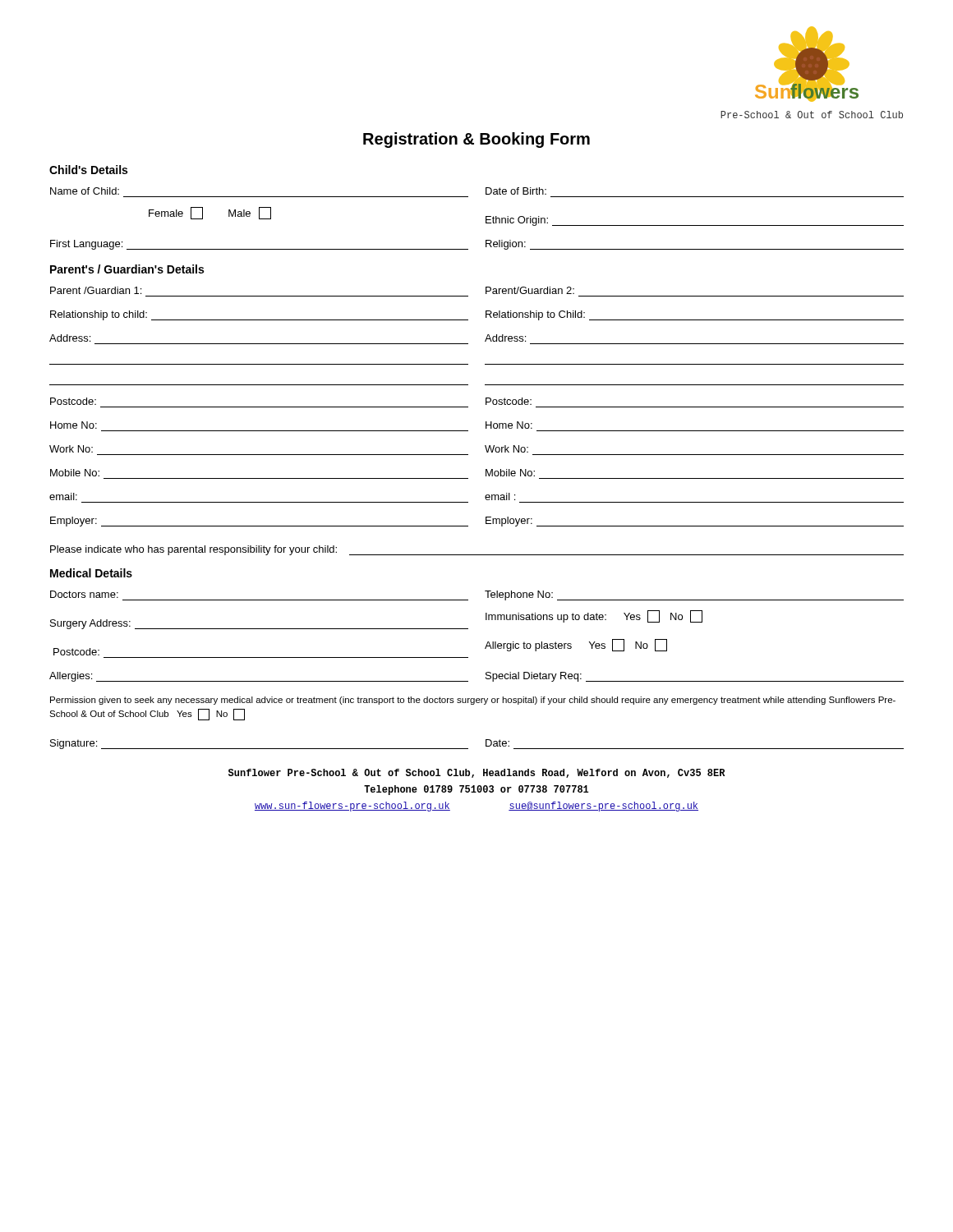Click on the text block with the text "Parent /Guardian 1: Parent/Guardian 2: Relationship to child:"
This screenshot has height=1232, width=953.
476,405
